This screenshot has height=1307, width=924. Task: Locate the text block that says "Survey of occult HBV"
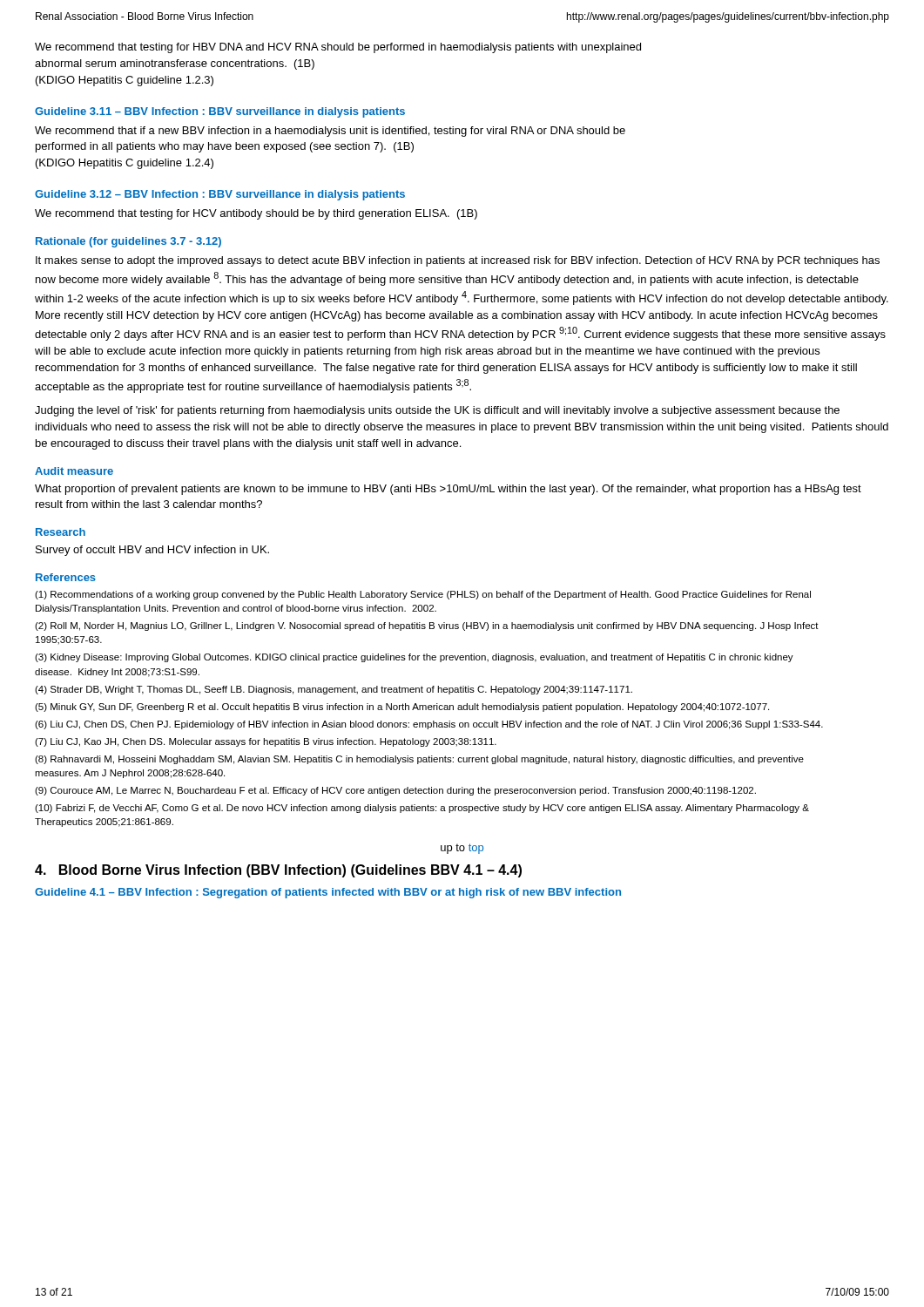click(x=153, y=550)
